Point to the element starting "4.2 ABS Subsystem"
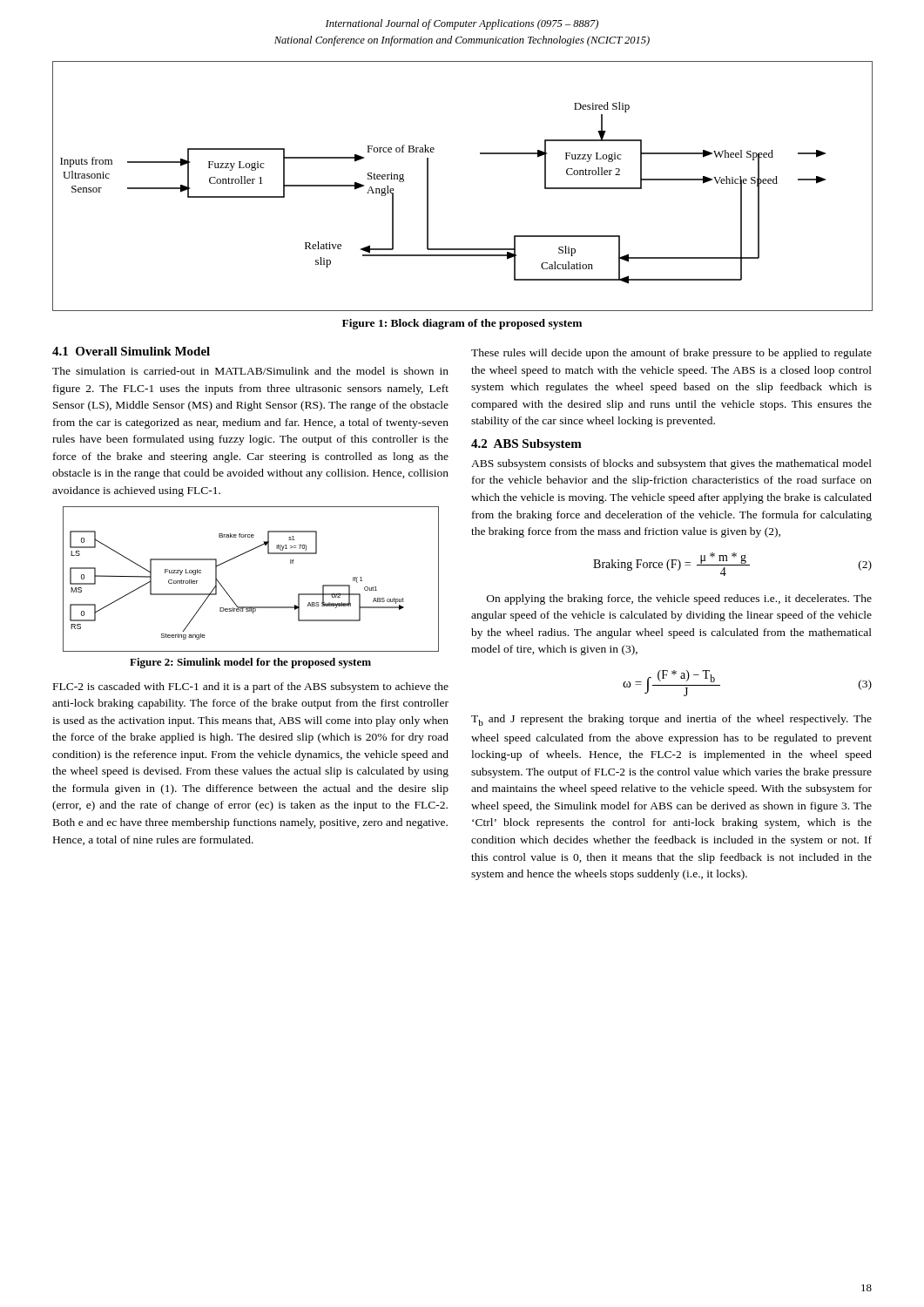Image resolution: width=924 pixels, height=1307 pixels. coord(526,443)
